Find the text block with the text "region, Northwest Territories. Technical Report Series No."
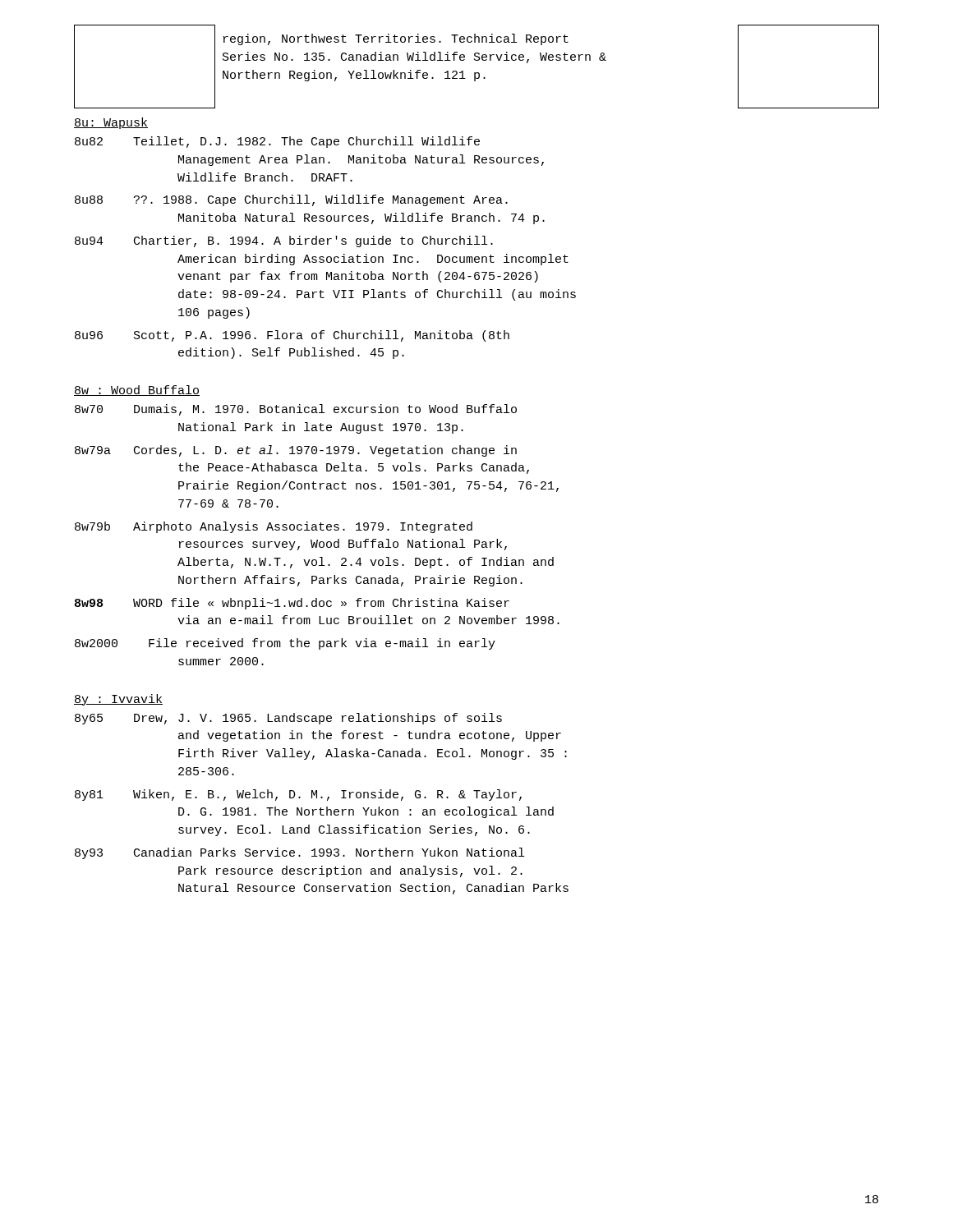 click(414, 58)
